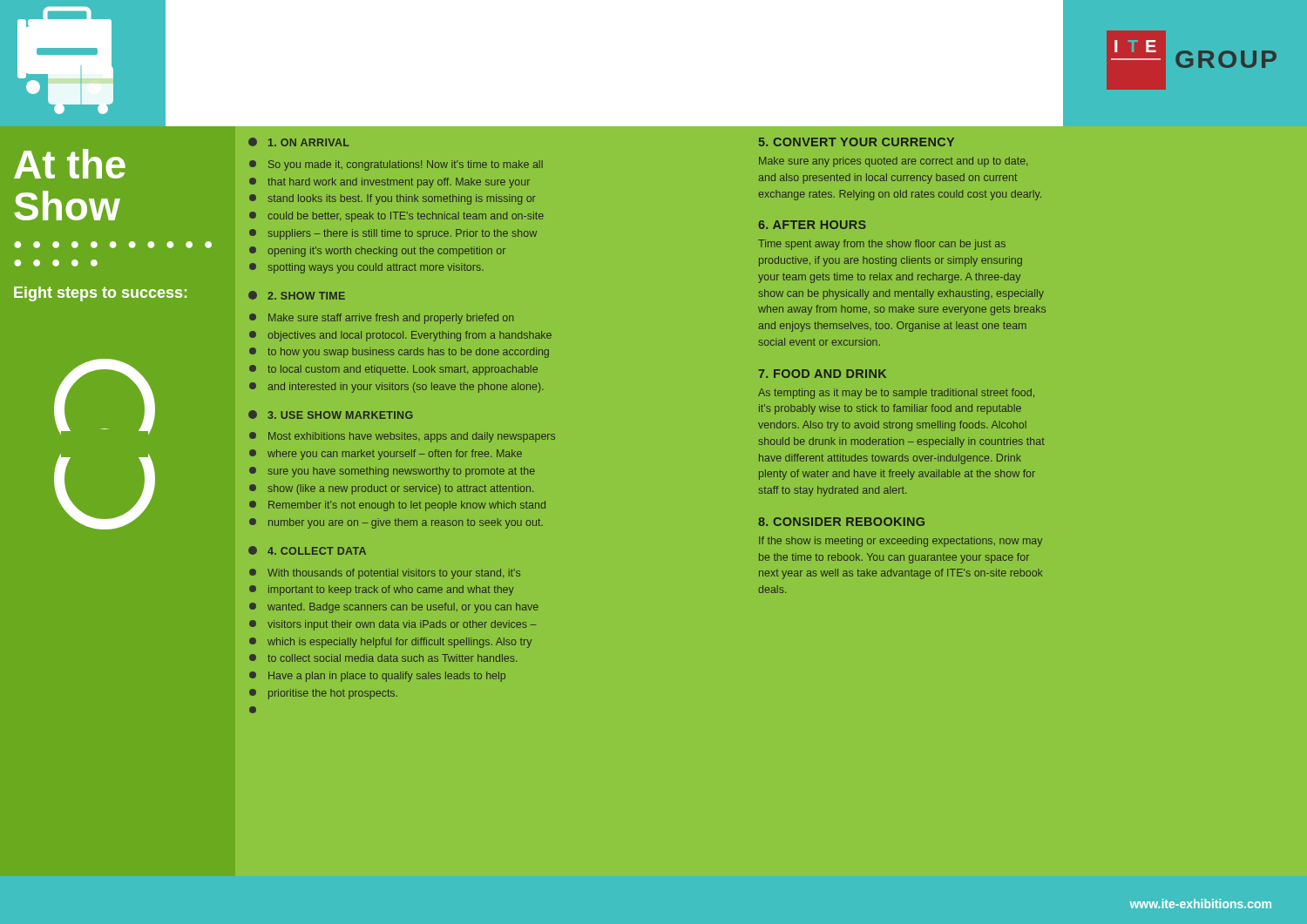Find the section header with the text "1. ON ARRIVAL"
Viewport: 1307px width, 924px height.
tap(309, 143)
